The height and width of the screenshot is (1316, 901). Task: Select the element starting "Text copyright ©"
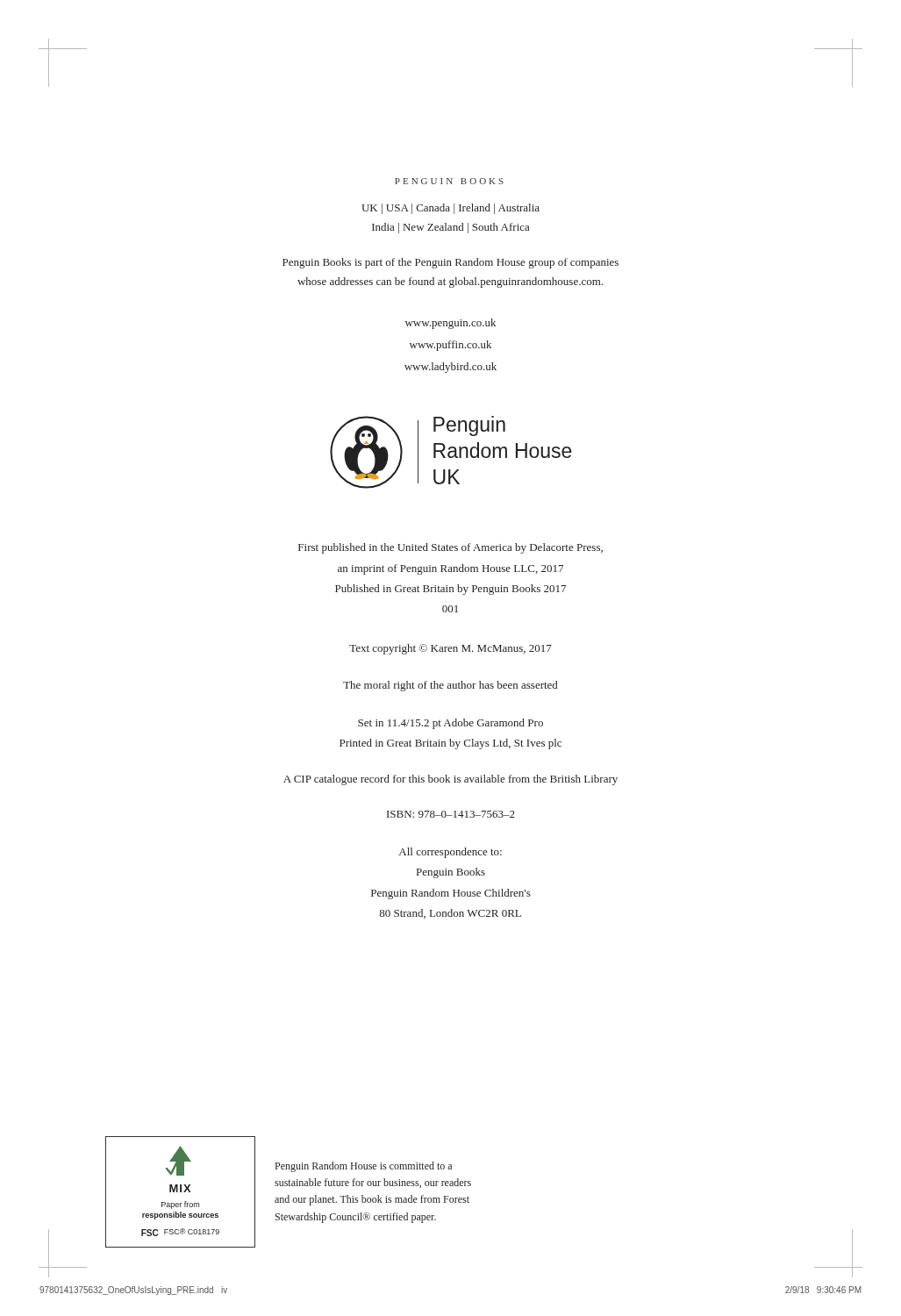pos(450,648)
